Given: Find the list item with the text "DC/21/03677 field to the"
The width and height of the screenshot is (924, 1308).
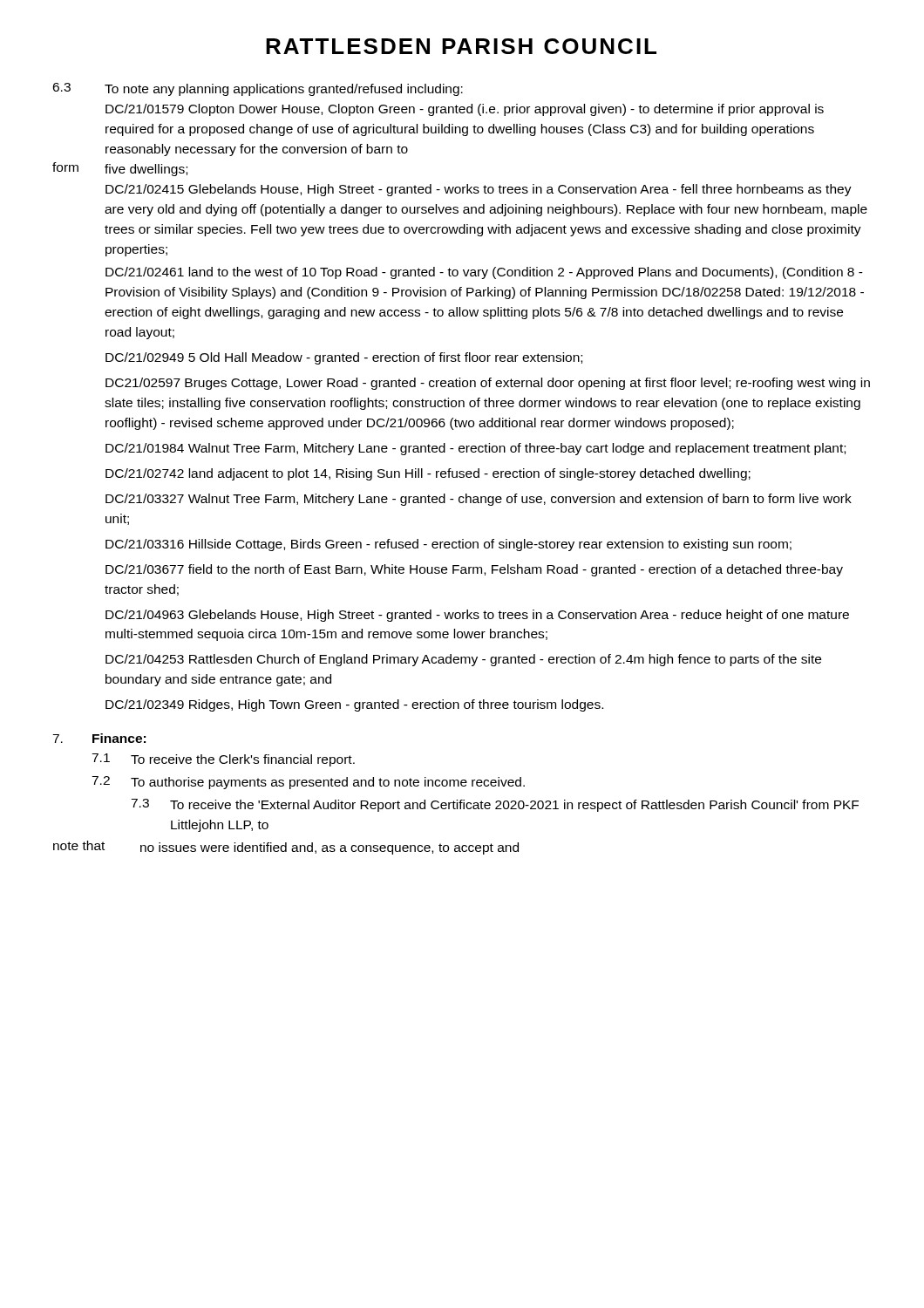Looking at the screenshot, I should click(x=474, y=579).
